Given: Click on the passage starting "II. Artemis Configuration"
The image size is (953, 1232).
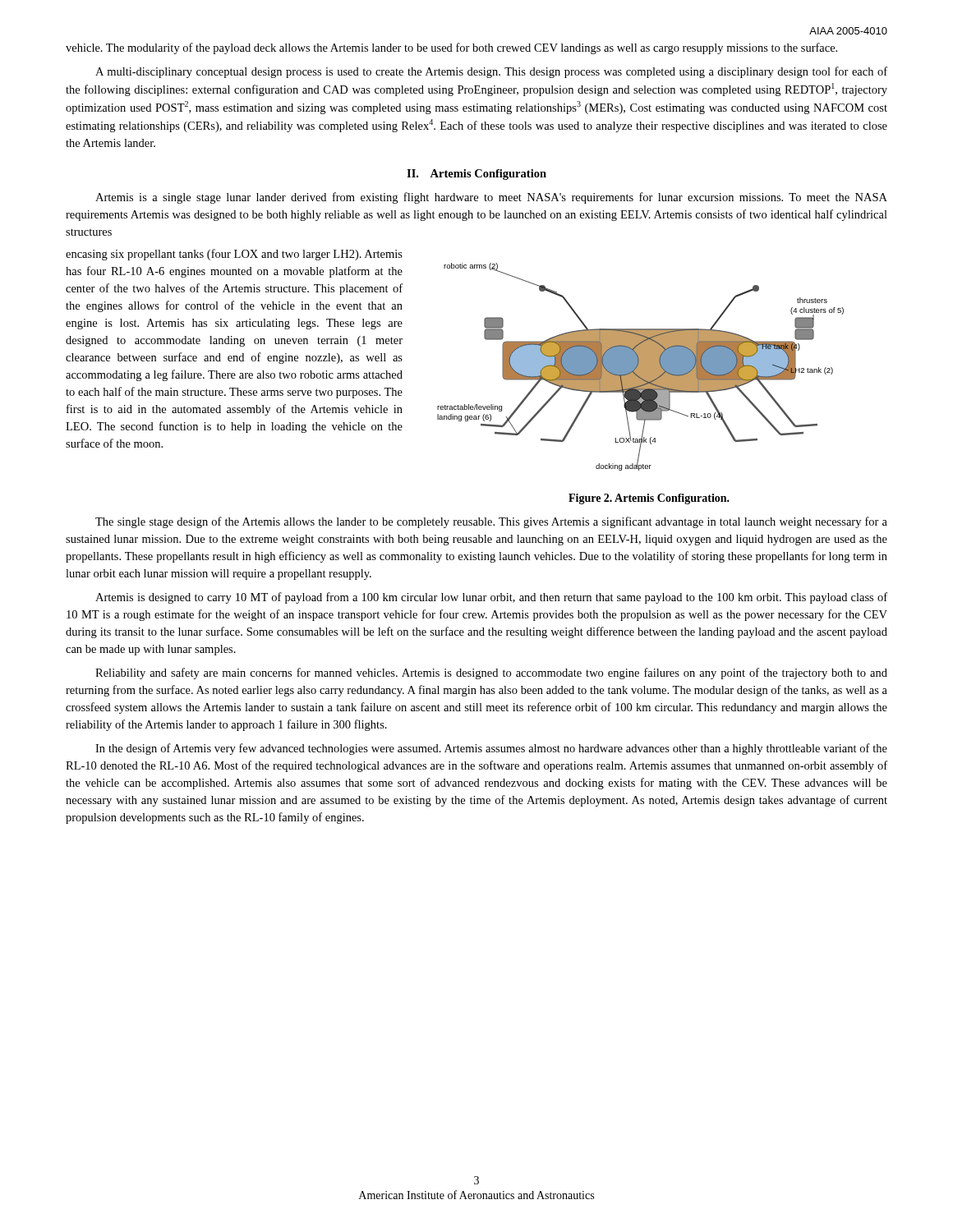Looking at the screenshot, I should click(476, 173).
